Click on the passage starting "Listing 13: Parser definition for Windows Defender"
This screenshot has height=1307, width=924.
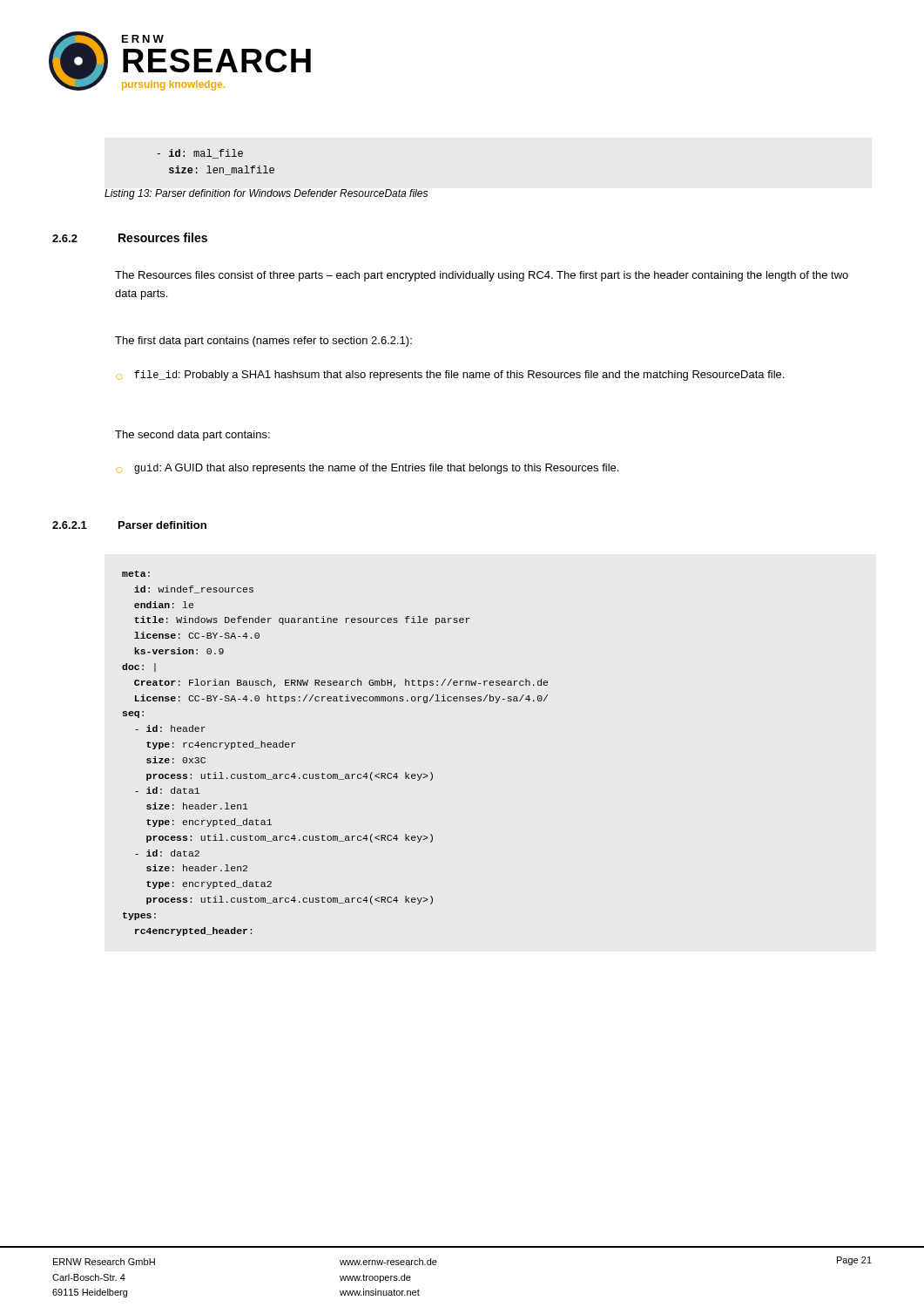pyautogui.click(x=266, y=193)
